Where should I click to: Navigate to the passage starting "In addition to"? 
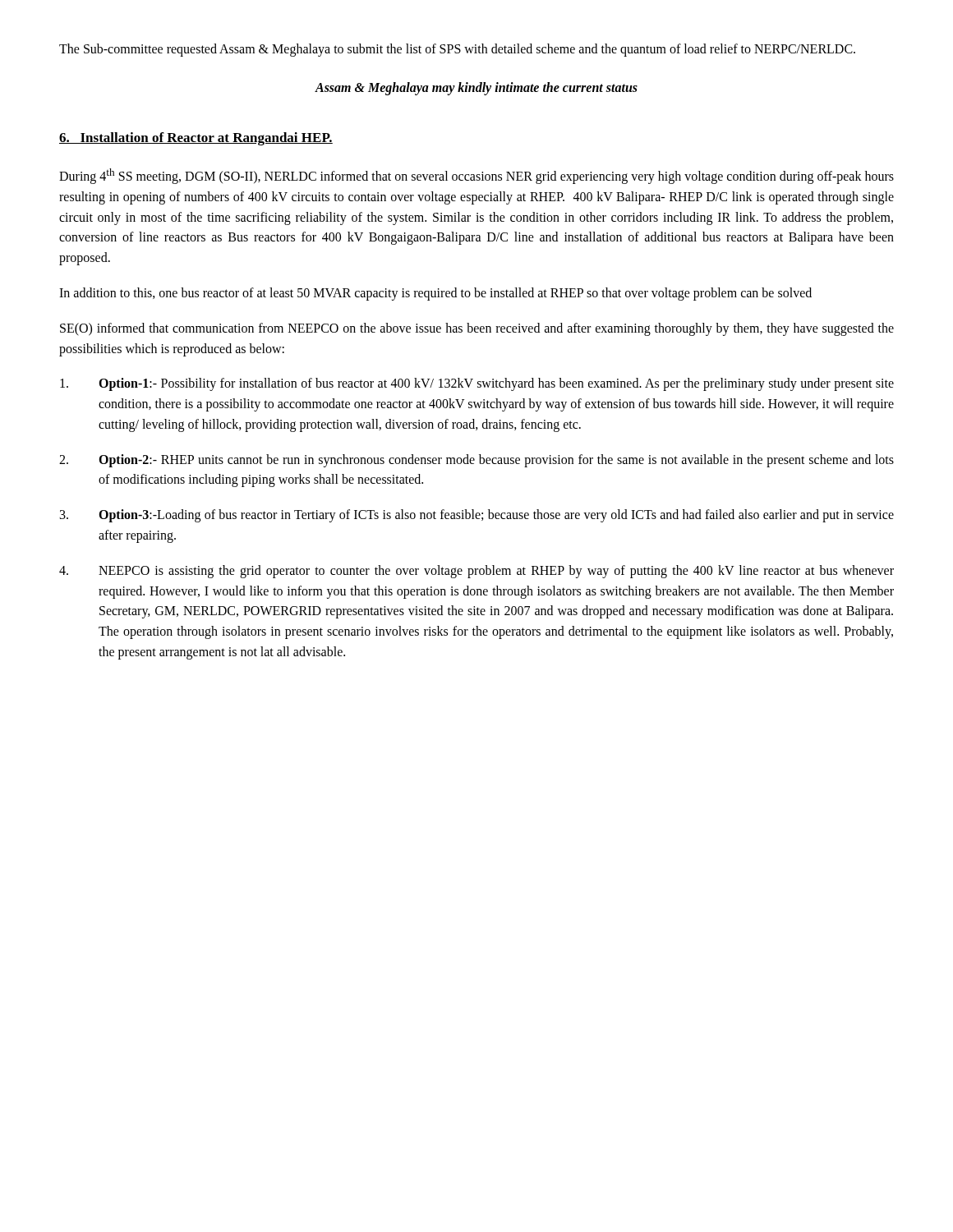point(436,293)
